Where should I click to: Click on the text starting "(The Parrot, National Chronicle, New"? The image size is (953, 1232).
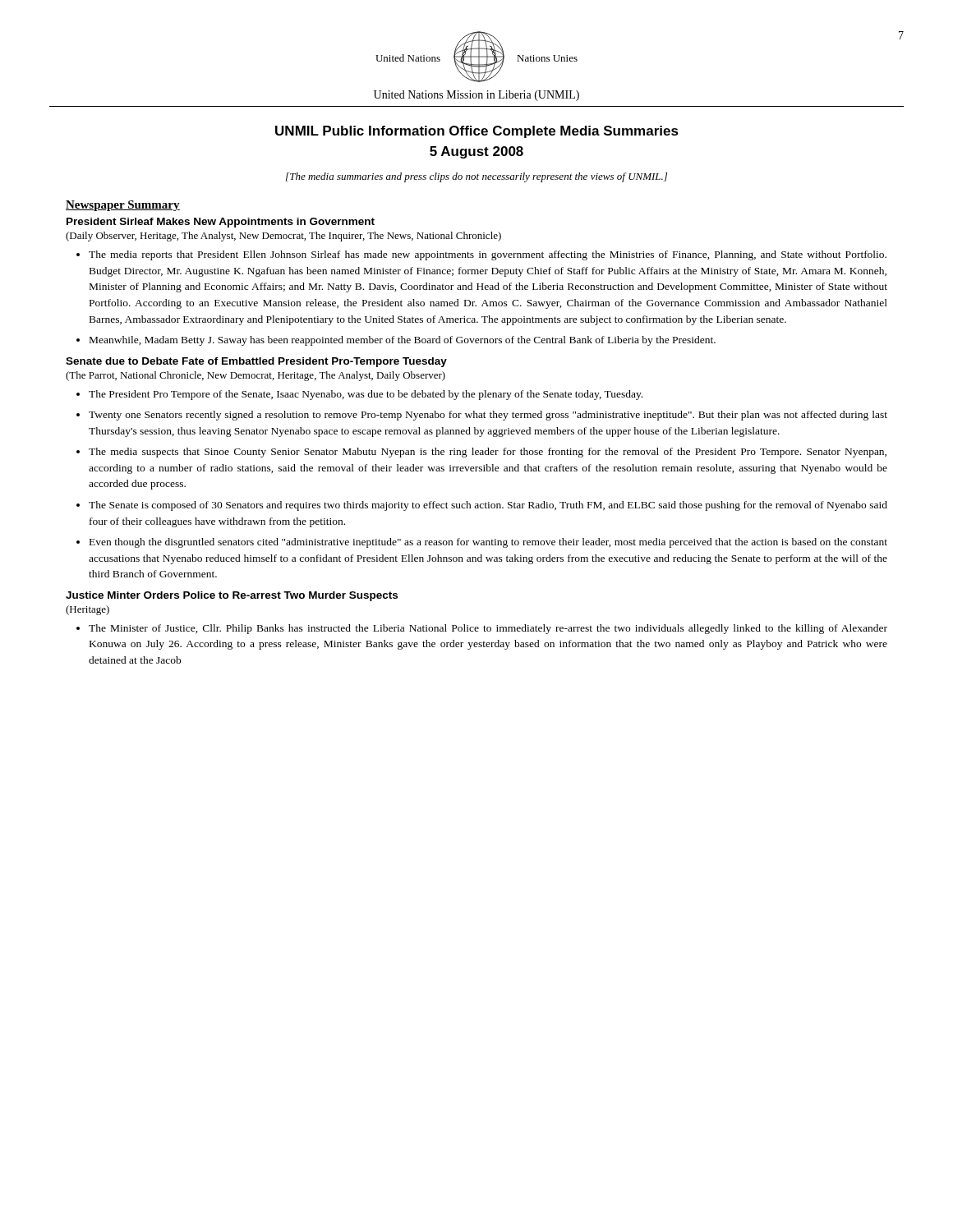tap(256, 375)
